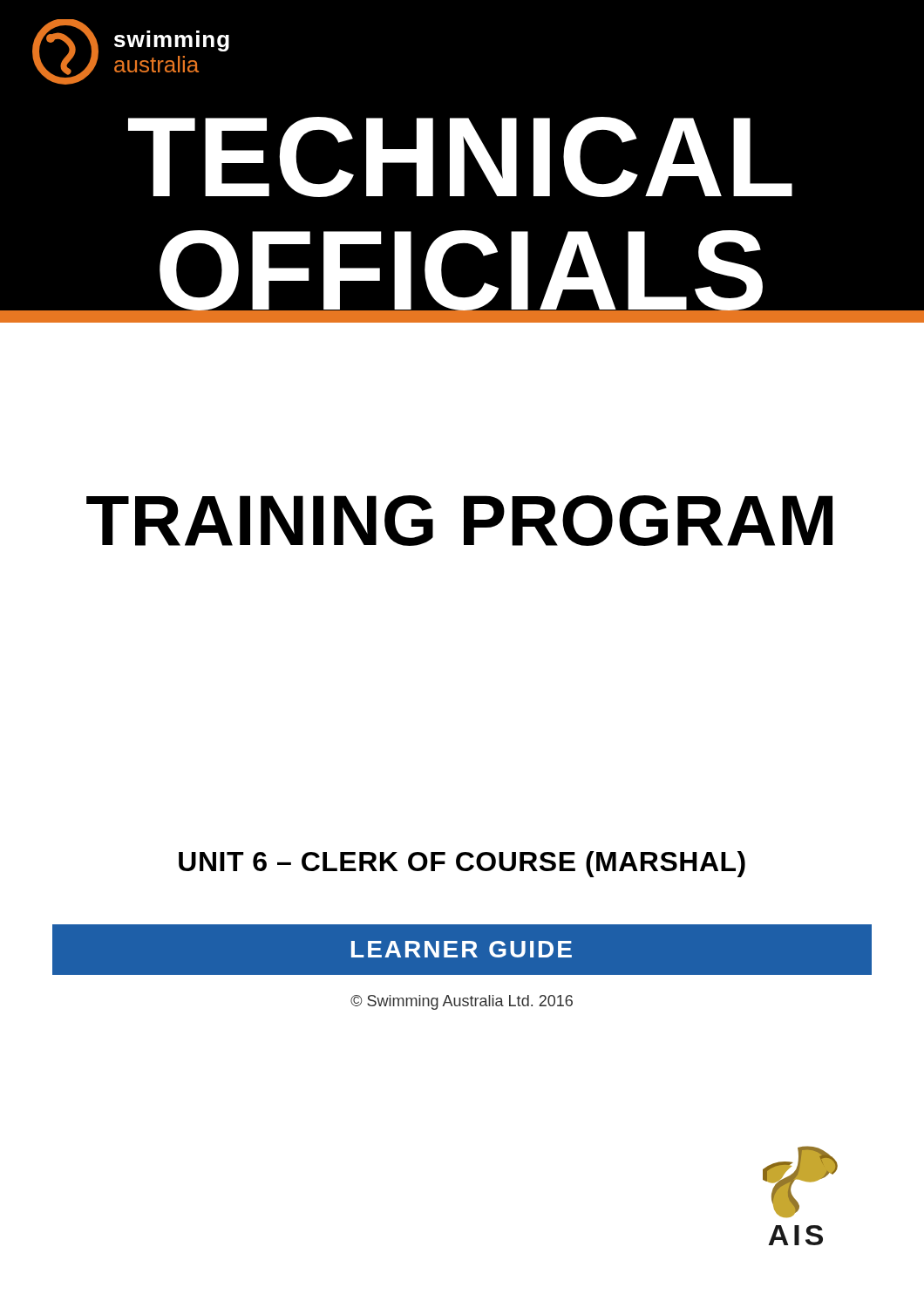
Task: Click on the text with the text "© Swimming Australia Ltd. 2016"
Action: 462,1001
